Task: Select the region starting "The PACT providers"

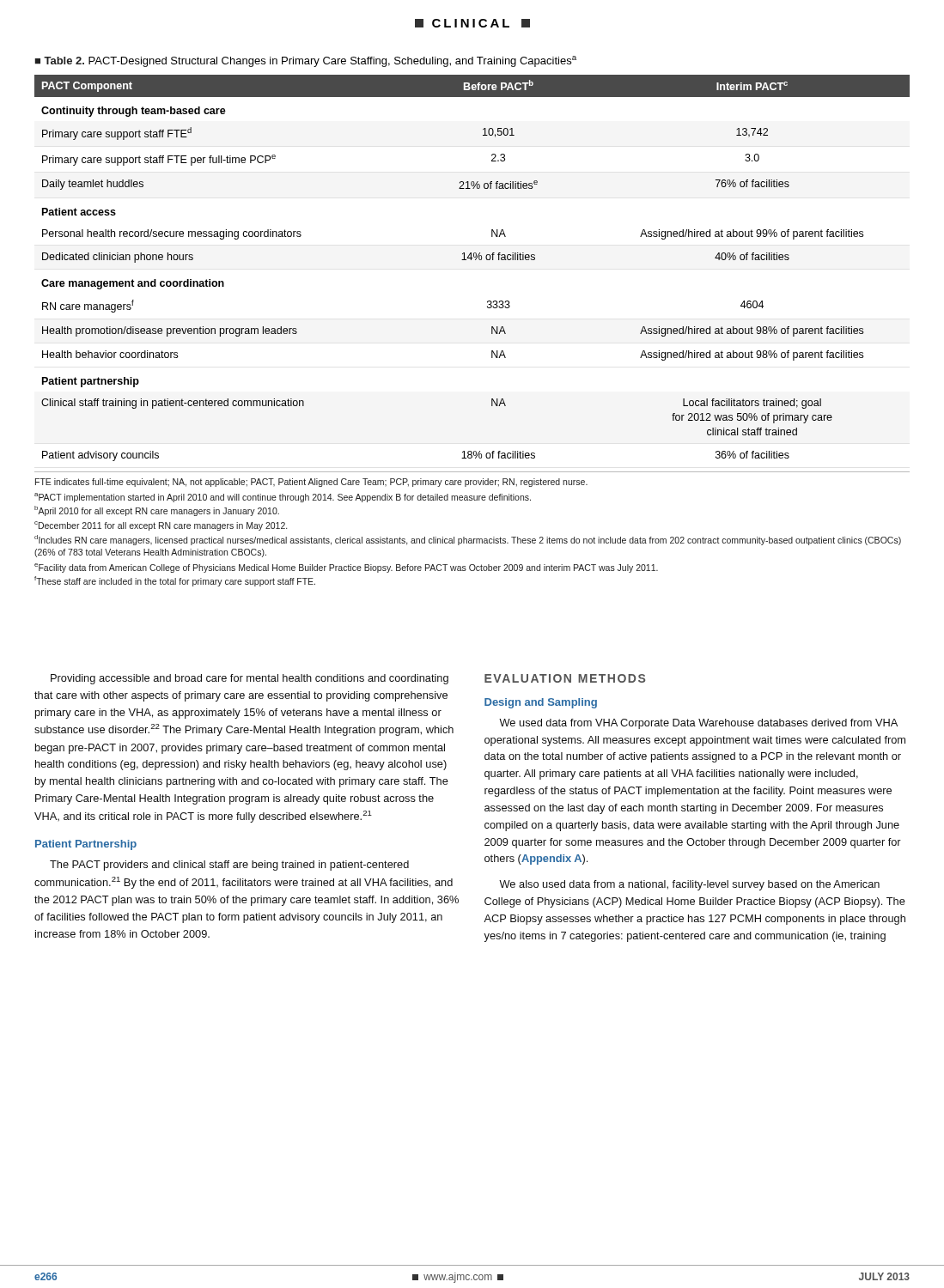Action: point(247,899)
